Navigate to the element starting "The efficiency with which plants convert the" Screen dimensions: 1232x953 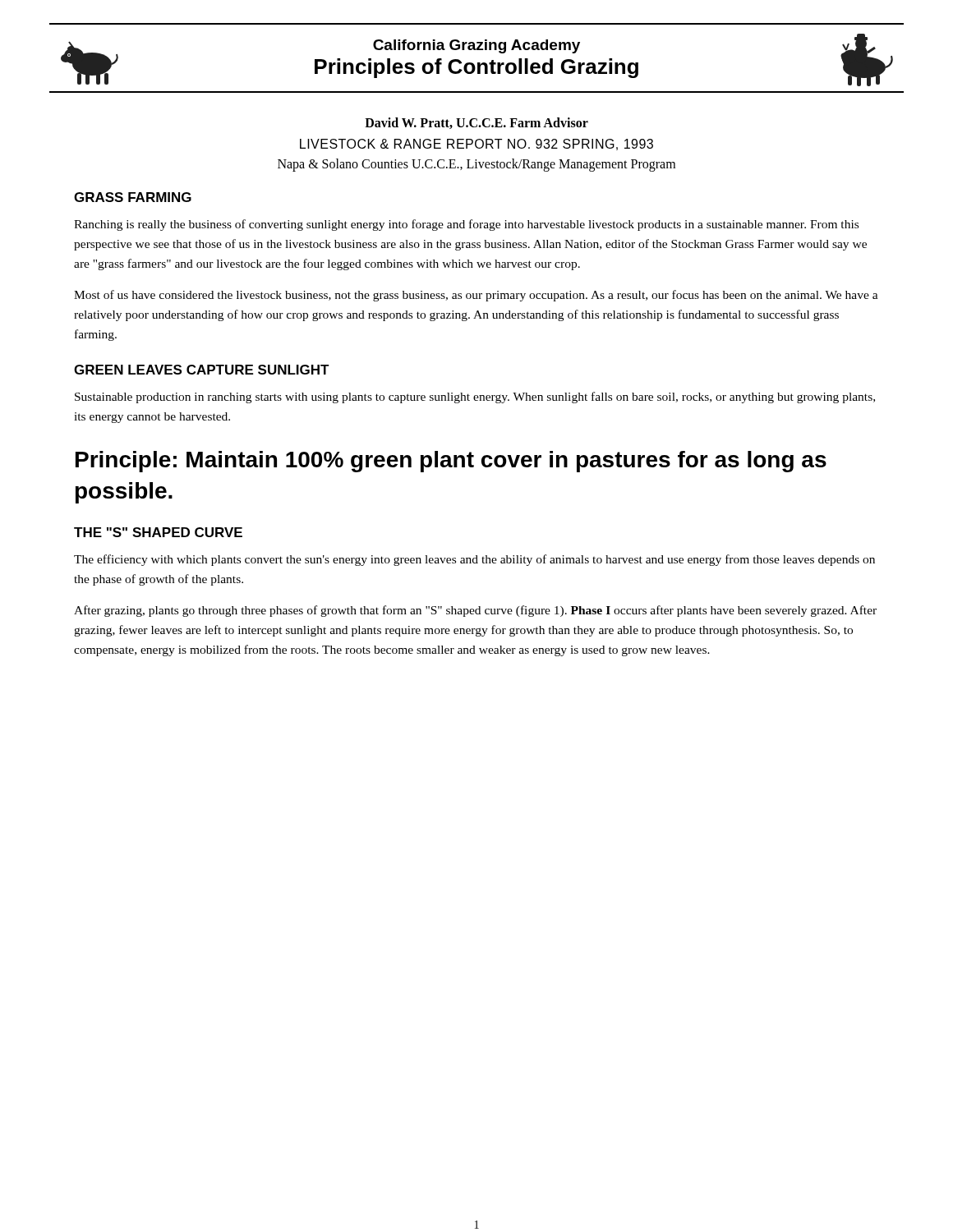point(475,569)
